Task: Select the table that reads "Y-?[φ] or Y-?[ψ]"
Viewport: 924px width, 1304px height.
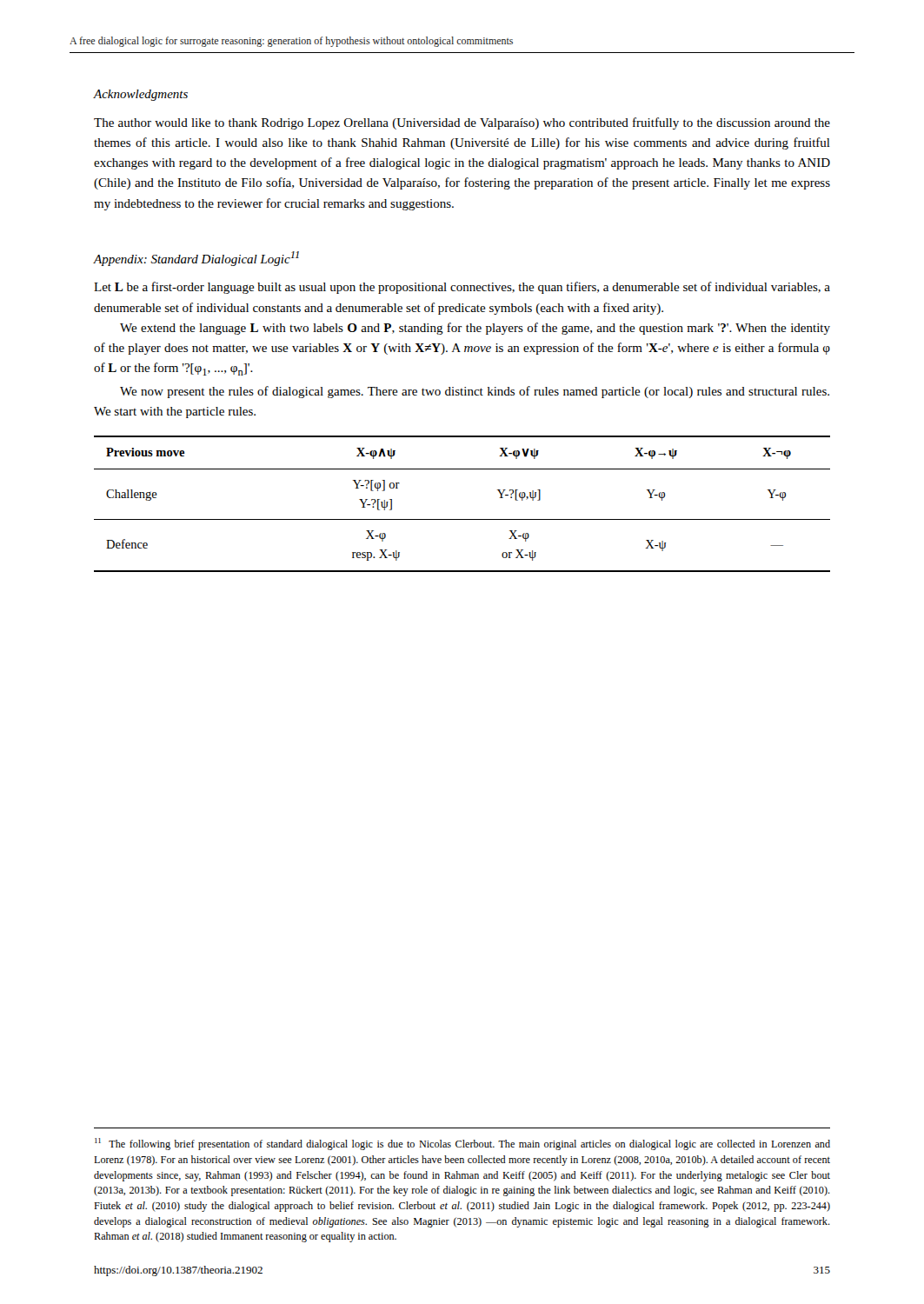Action: (462, 504)
